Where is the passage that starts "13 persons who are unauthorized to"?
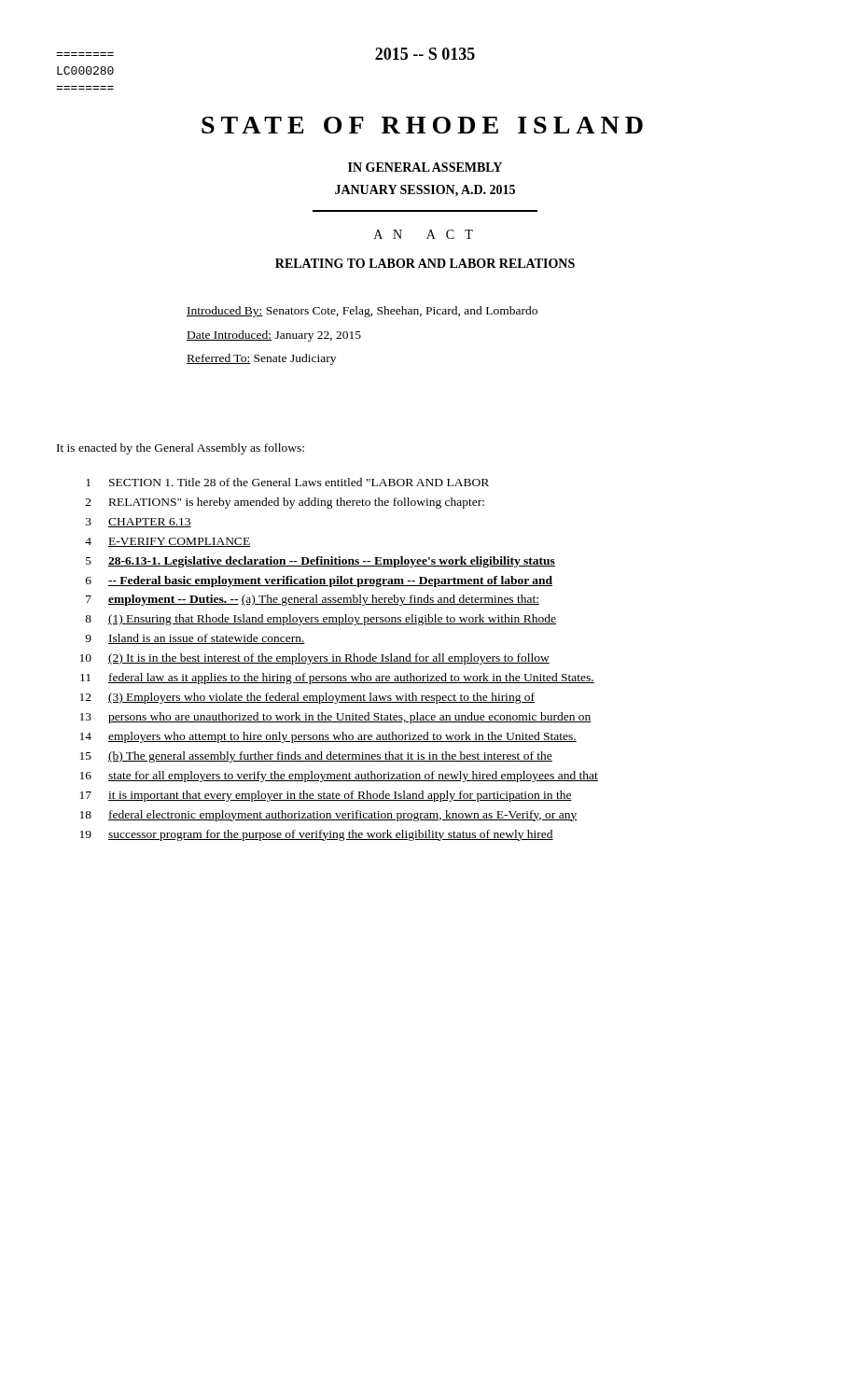The width and height of the screenshot is (850, 1400). tap(425, 717)
